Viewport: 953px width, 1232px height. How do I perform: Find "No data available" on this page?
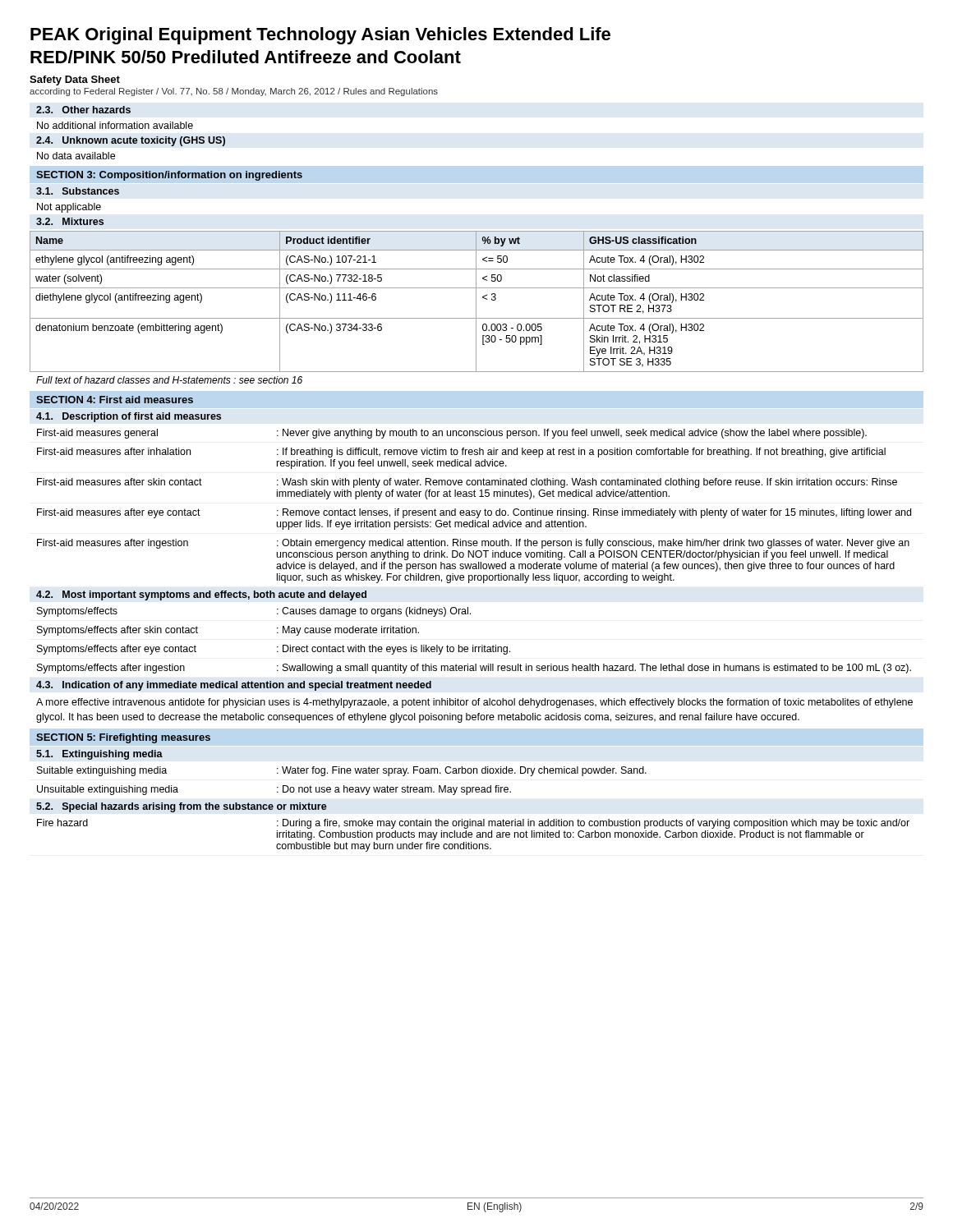pyautogui.click(x=76, y=156)
